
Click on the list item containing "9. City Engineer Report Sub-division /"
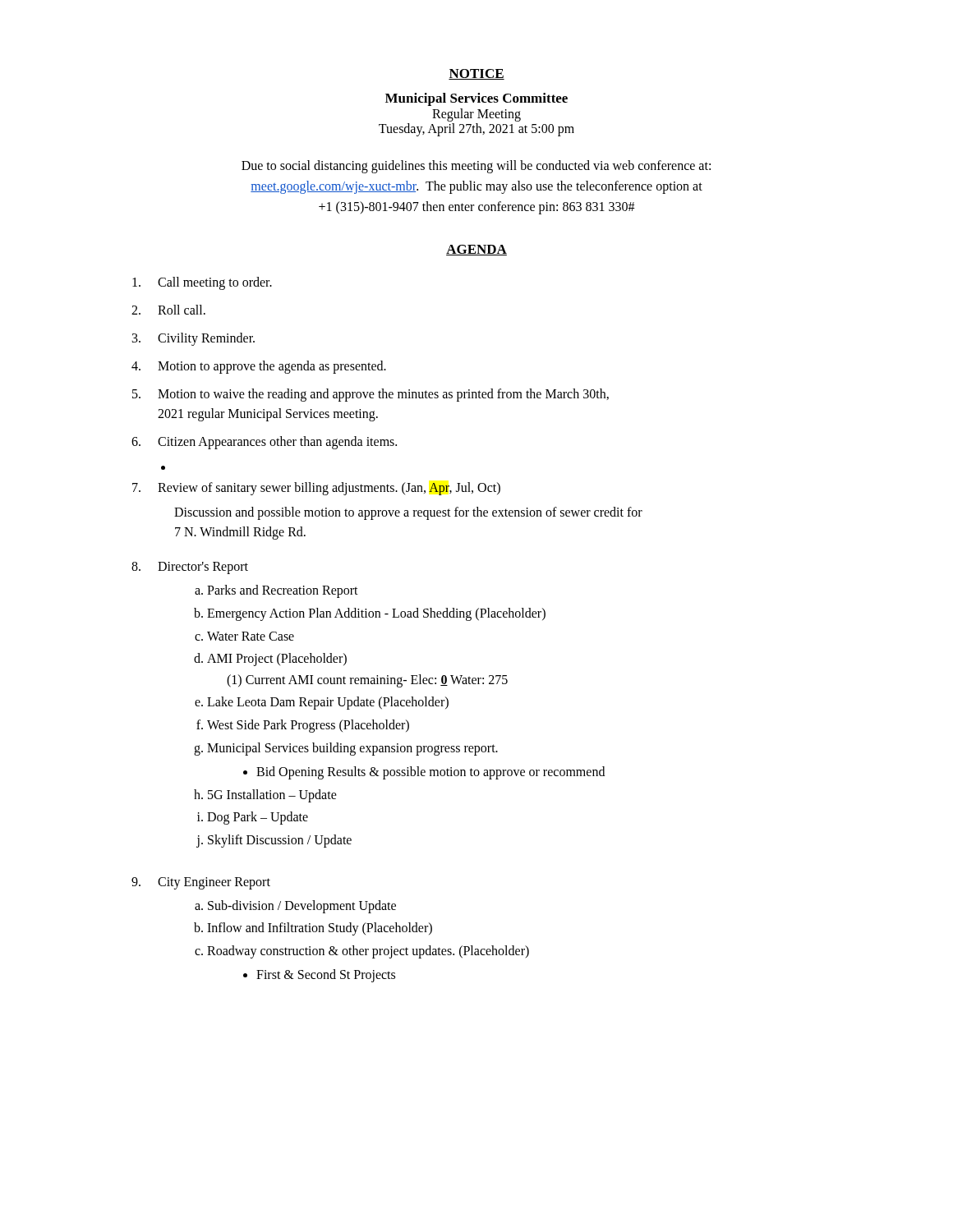click(476, 935)
